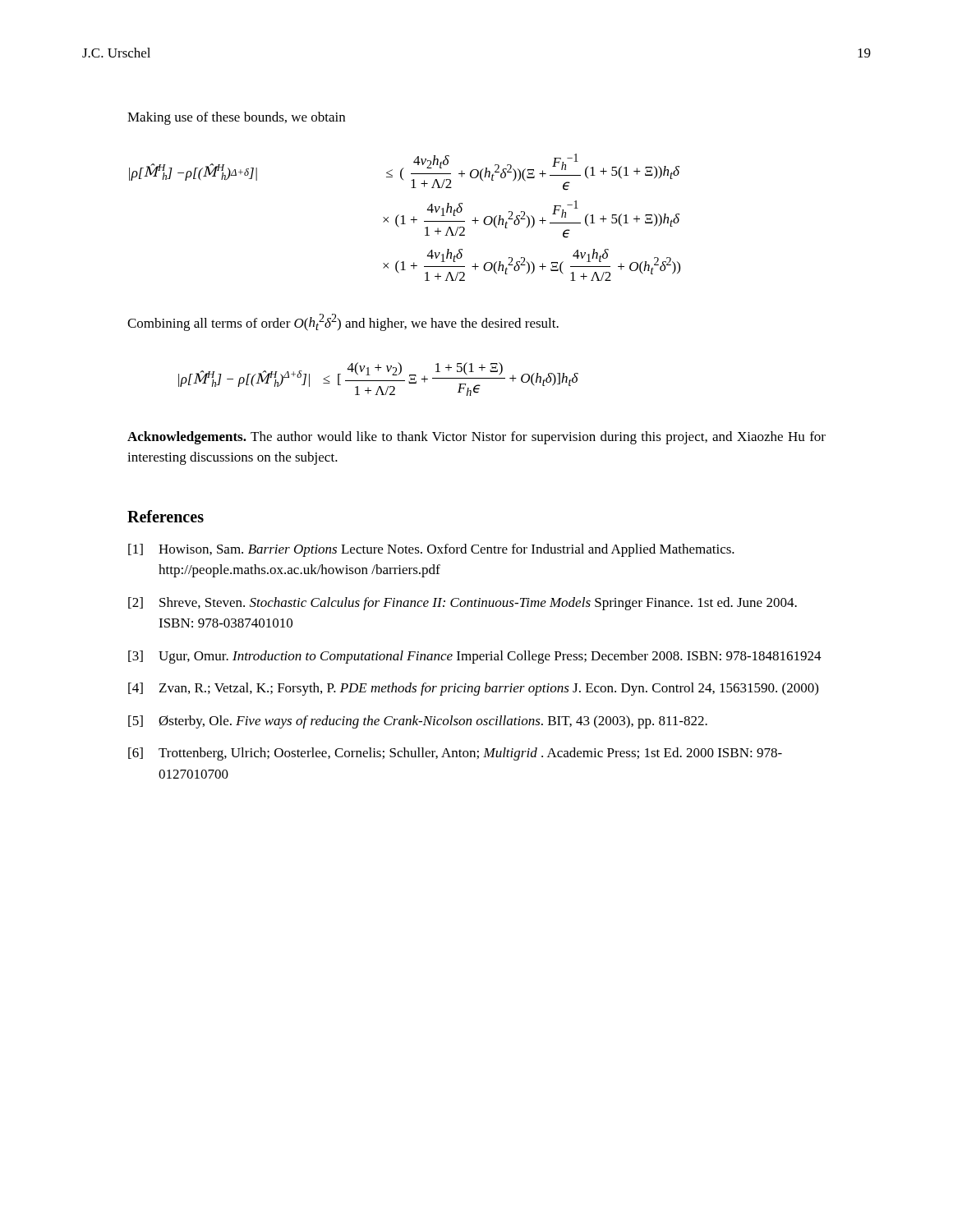Locate the text starting "[6] Trottenberg, Ulrich; Oosterlee, Cornelis; Schuller,"

point(476,764)
